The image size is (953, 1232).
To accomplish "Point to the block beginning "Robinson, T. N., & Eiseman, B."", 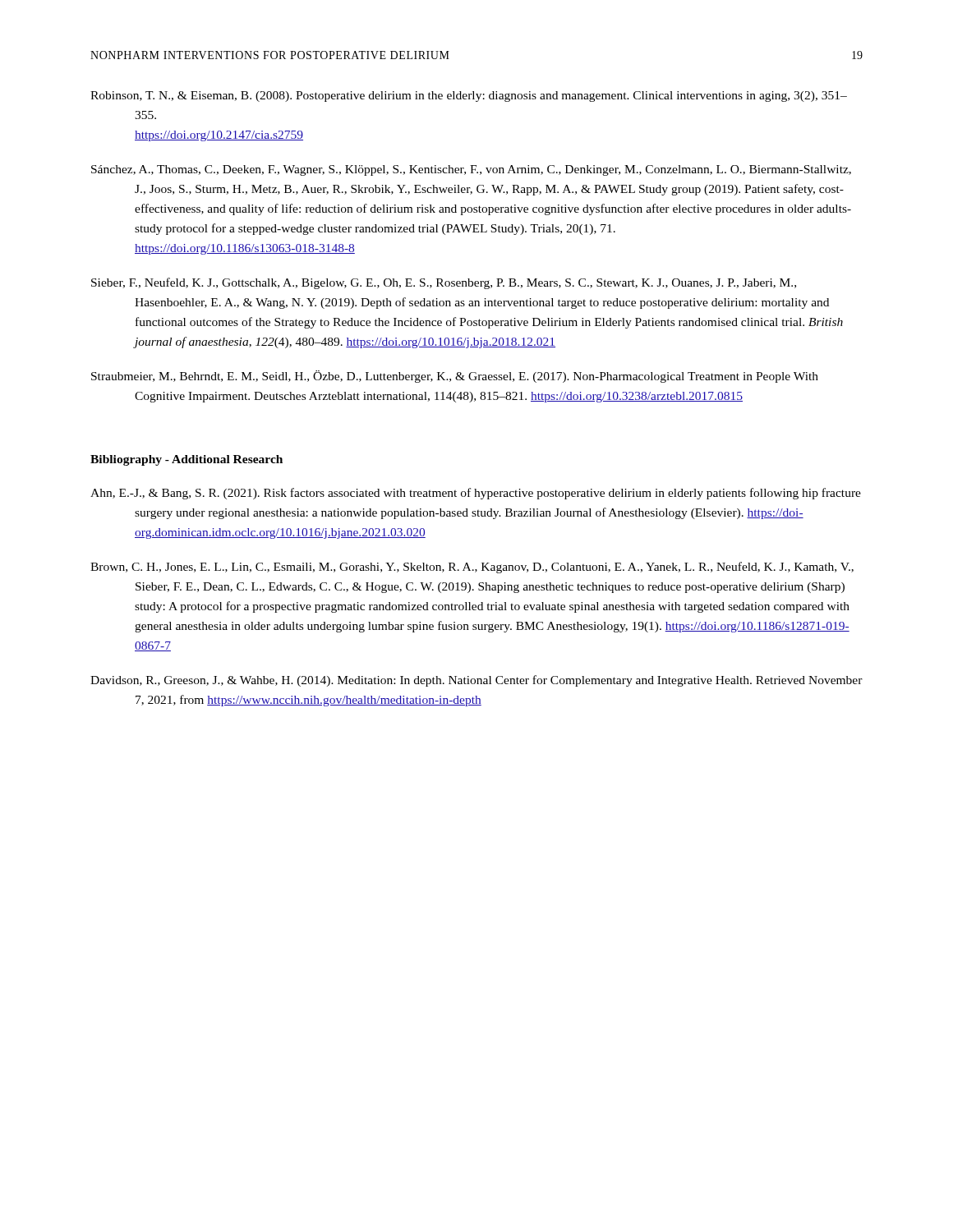I will pyautogui.click(x=469, y=97).
